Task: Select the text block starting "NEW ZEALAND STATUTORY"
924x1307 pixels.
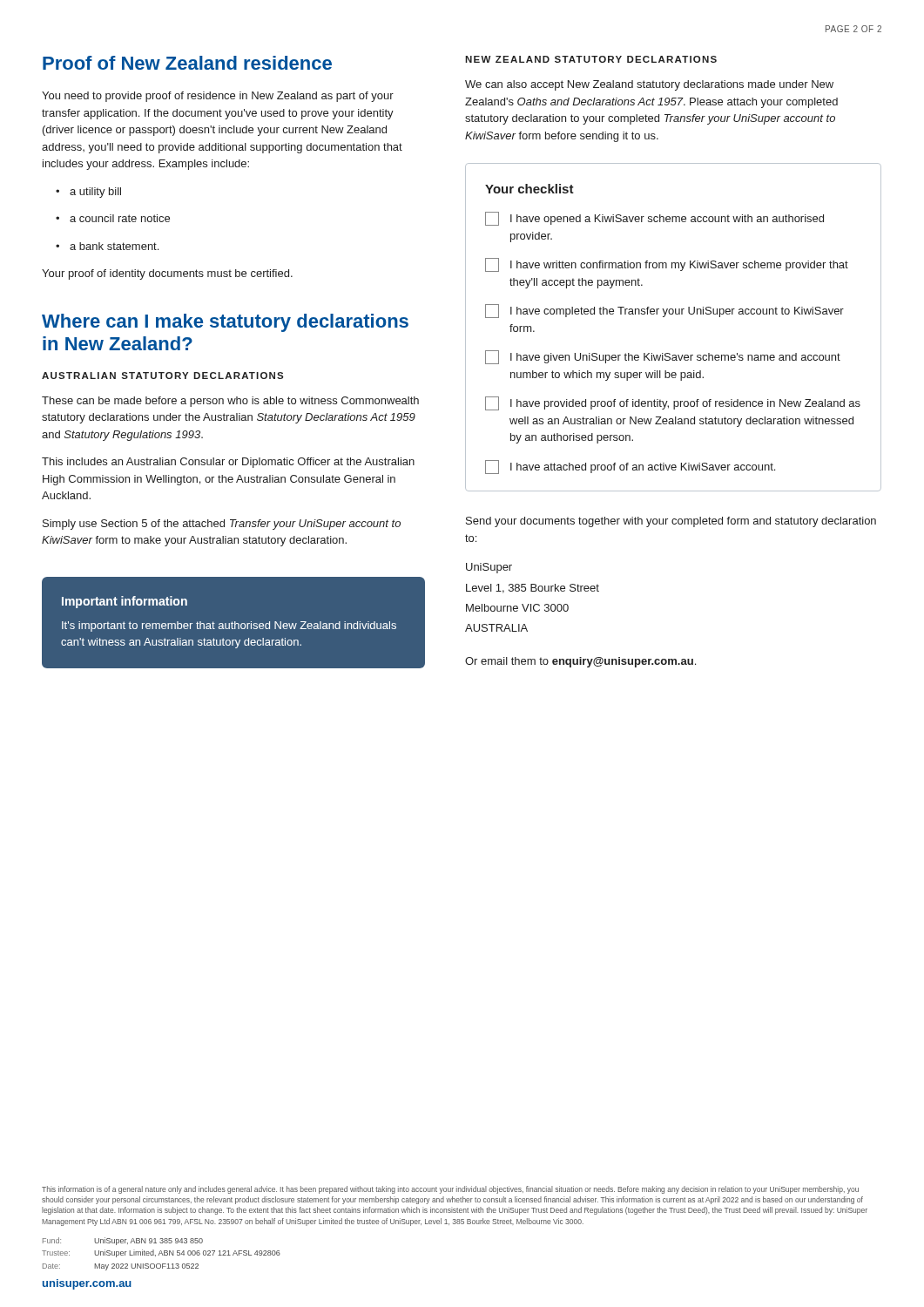Action: pos(673,60)
